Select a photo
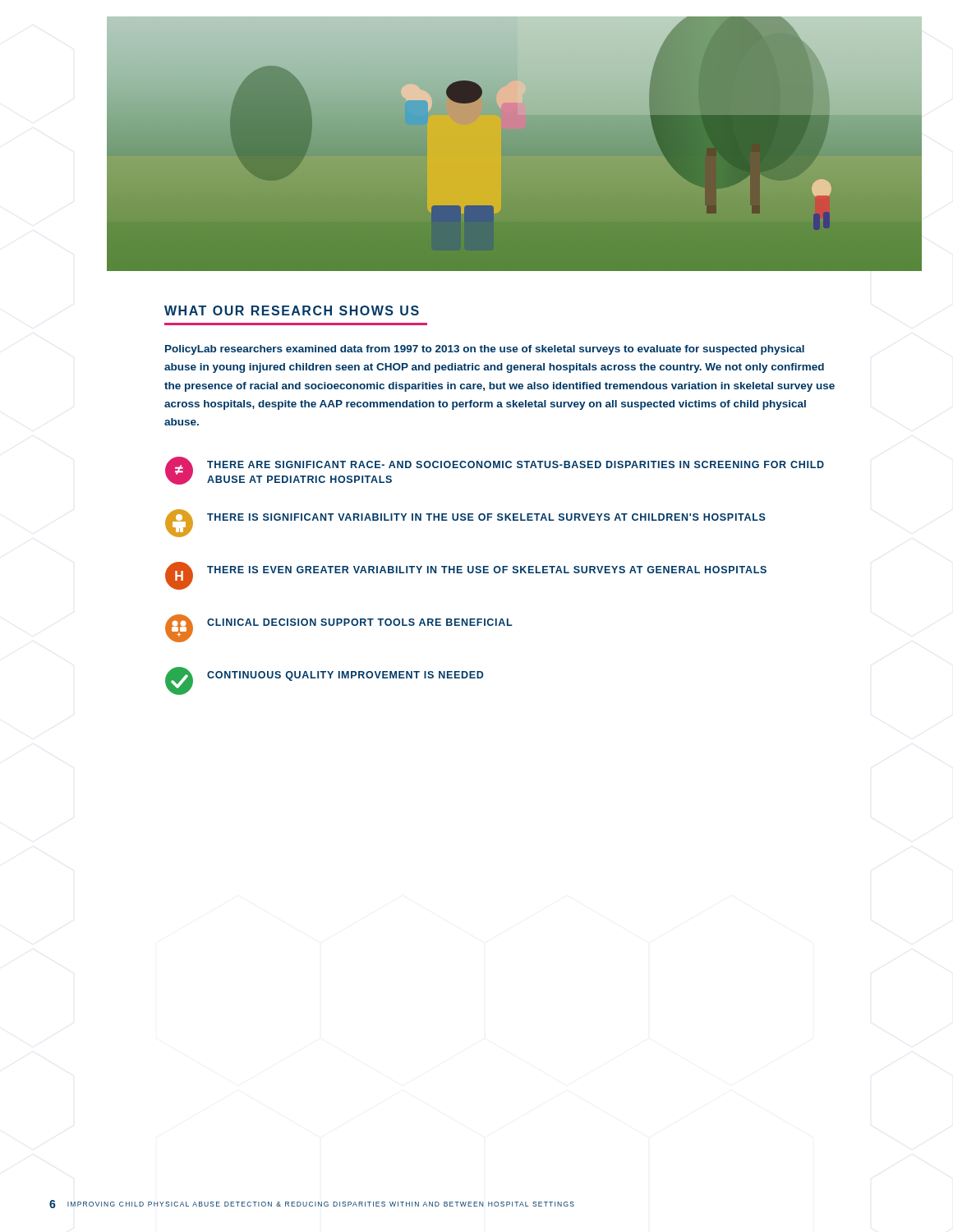Screen dimensions: 1232x953 coord(514,144)
